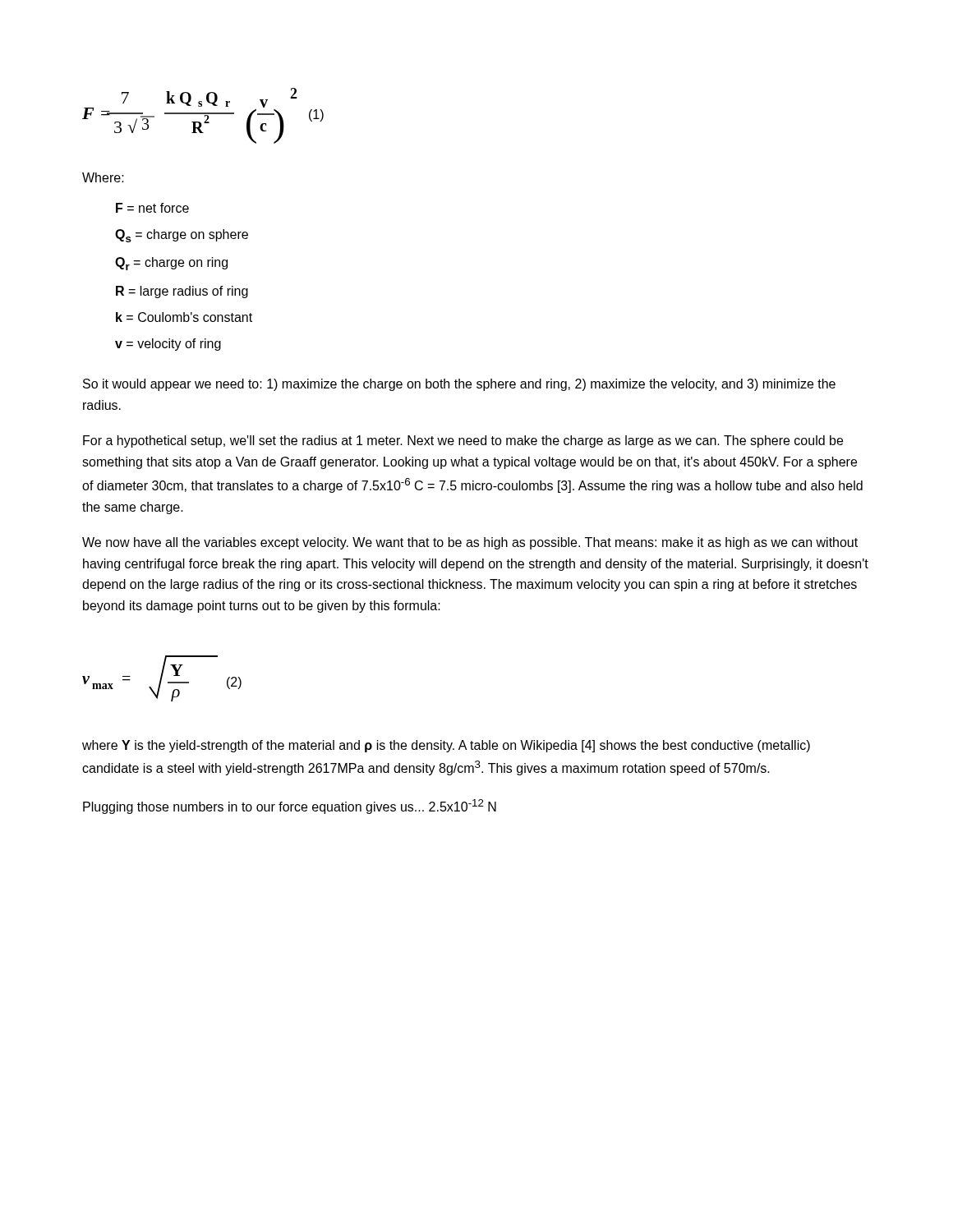Locate the element starting "Where: F = net"
The image size is (953, 1232).
coord(103,177)
